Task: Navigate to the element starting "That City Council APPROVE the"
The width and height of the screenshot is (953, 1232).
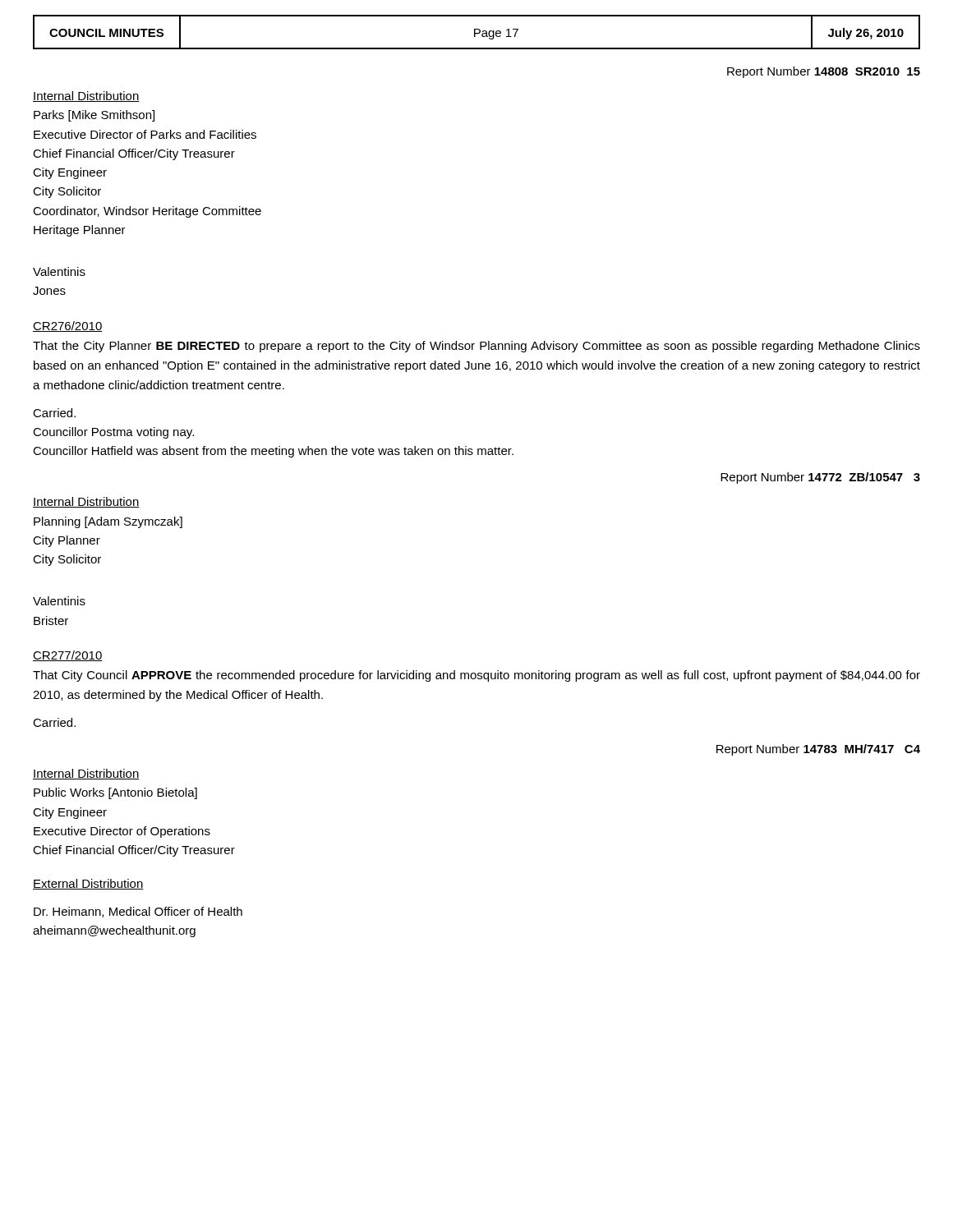Action: (x=476, y=684)
